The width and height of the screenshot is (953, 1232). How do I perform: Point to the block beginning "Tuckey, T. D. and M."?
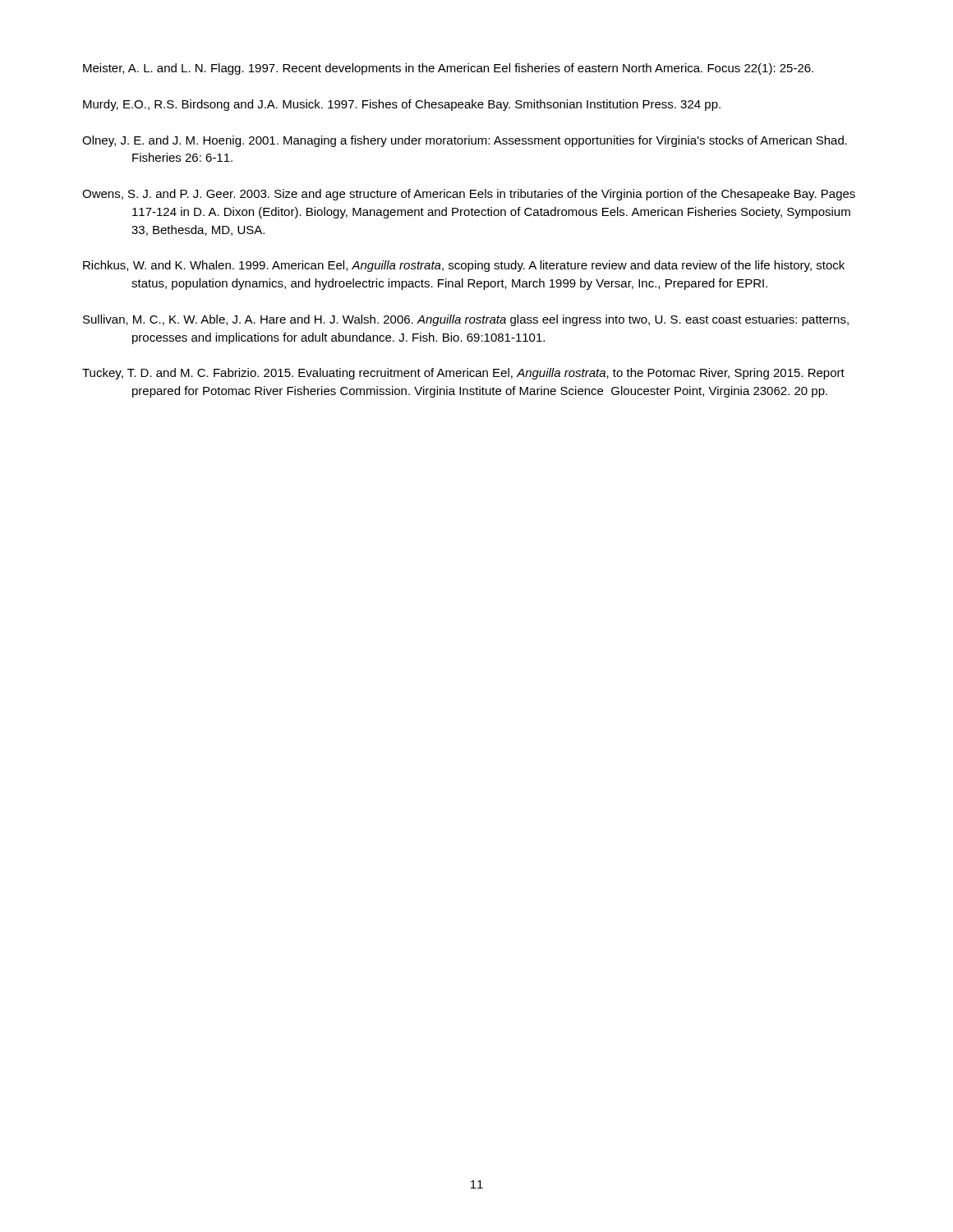pos(463,382)
